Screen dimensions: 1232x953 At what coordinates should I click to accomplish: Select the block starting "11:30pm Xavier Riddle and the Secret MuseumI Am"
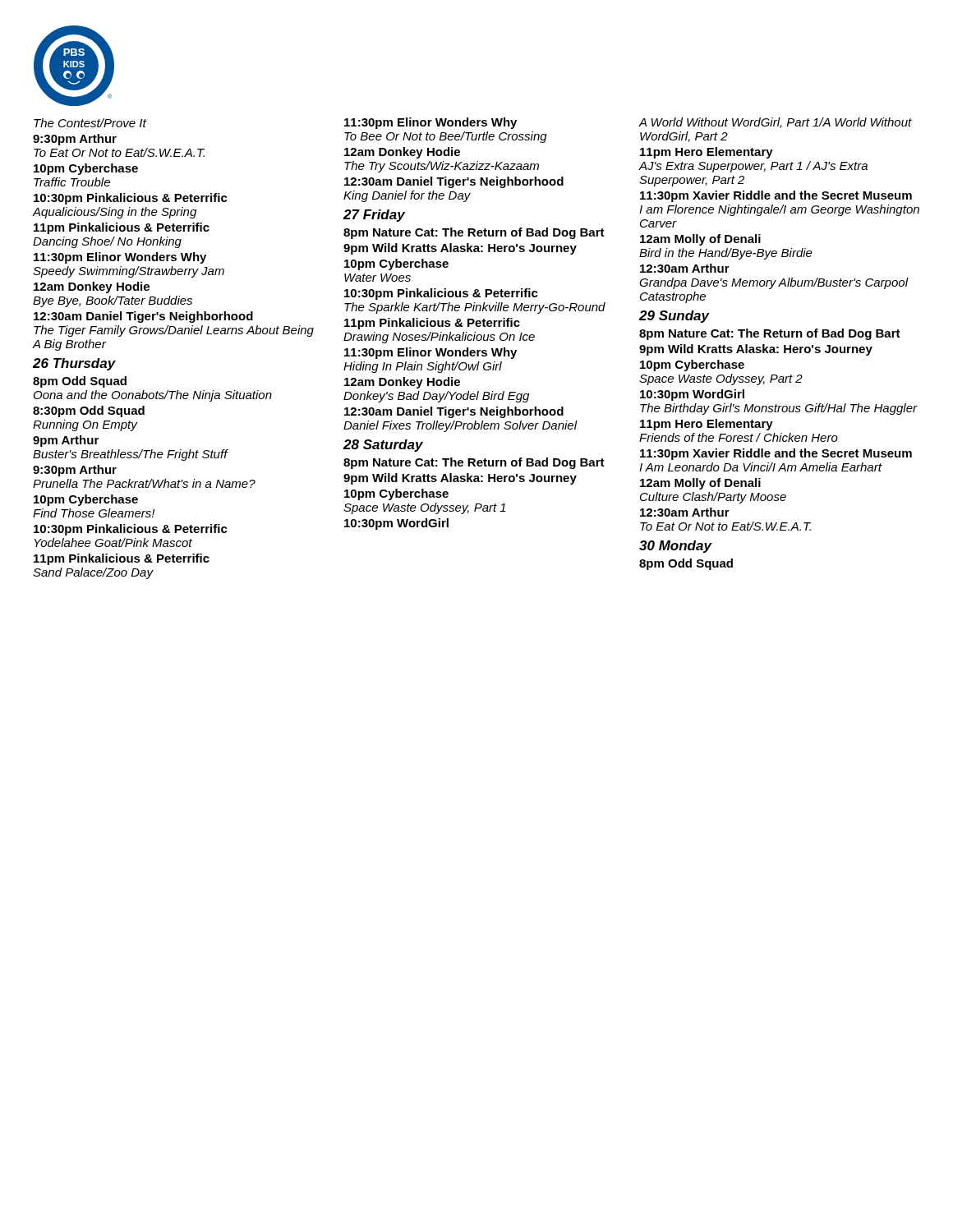(x=776, y=460)
